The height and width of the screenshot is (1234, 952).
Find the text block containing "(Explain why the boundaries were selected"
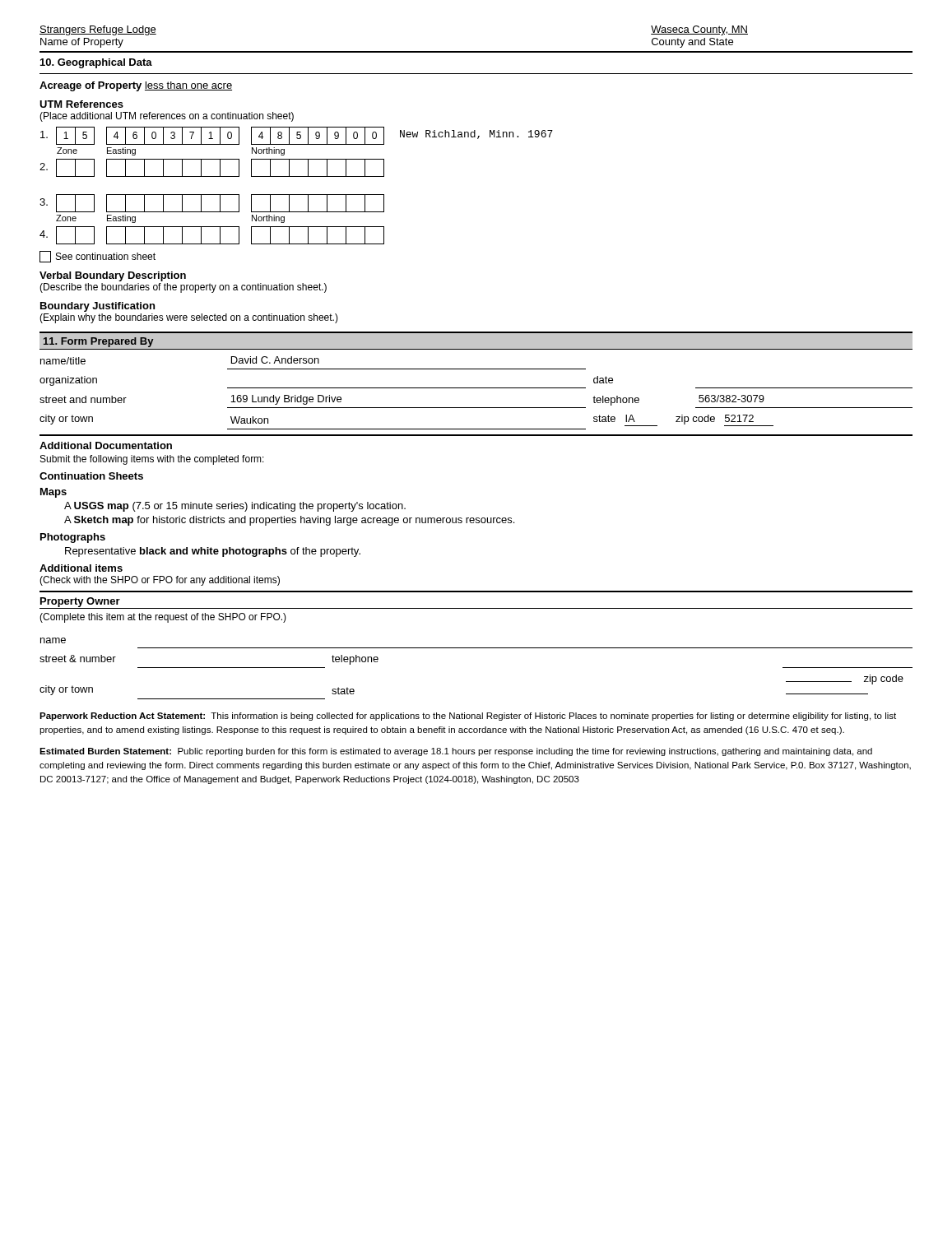pyautogui.click(x=189, y=318)
